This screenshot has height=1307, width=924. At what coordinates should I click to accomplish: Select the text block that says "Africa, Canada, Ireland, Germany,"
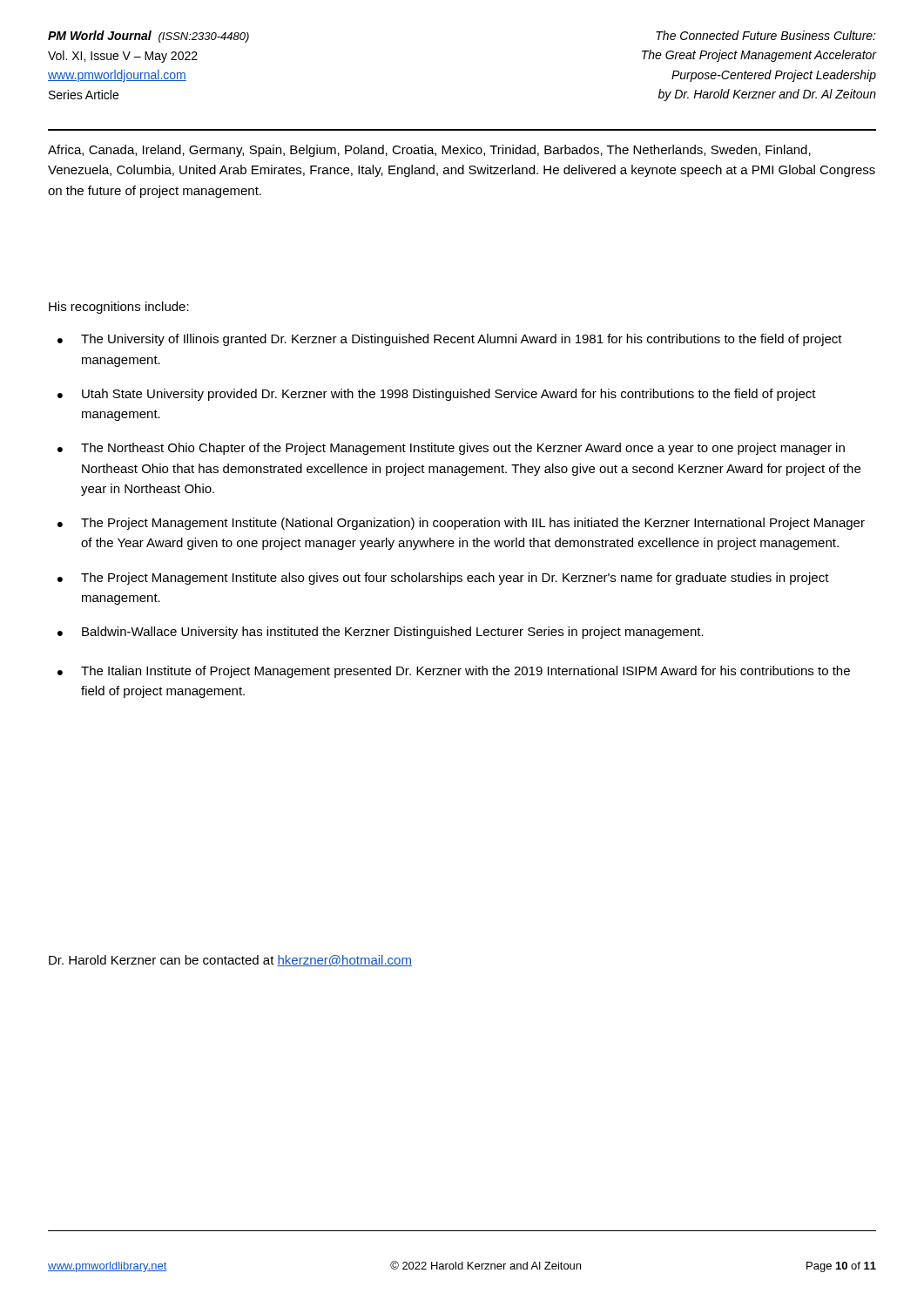[462, 170]
